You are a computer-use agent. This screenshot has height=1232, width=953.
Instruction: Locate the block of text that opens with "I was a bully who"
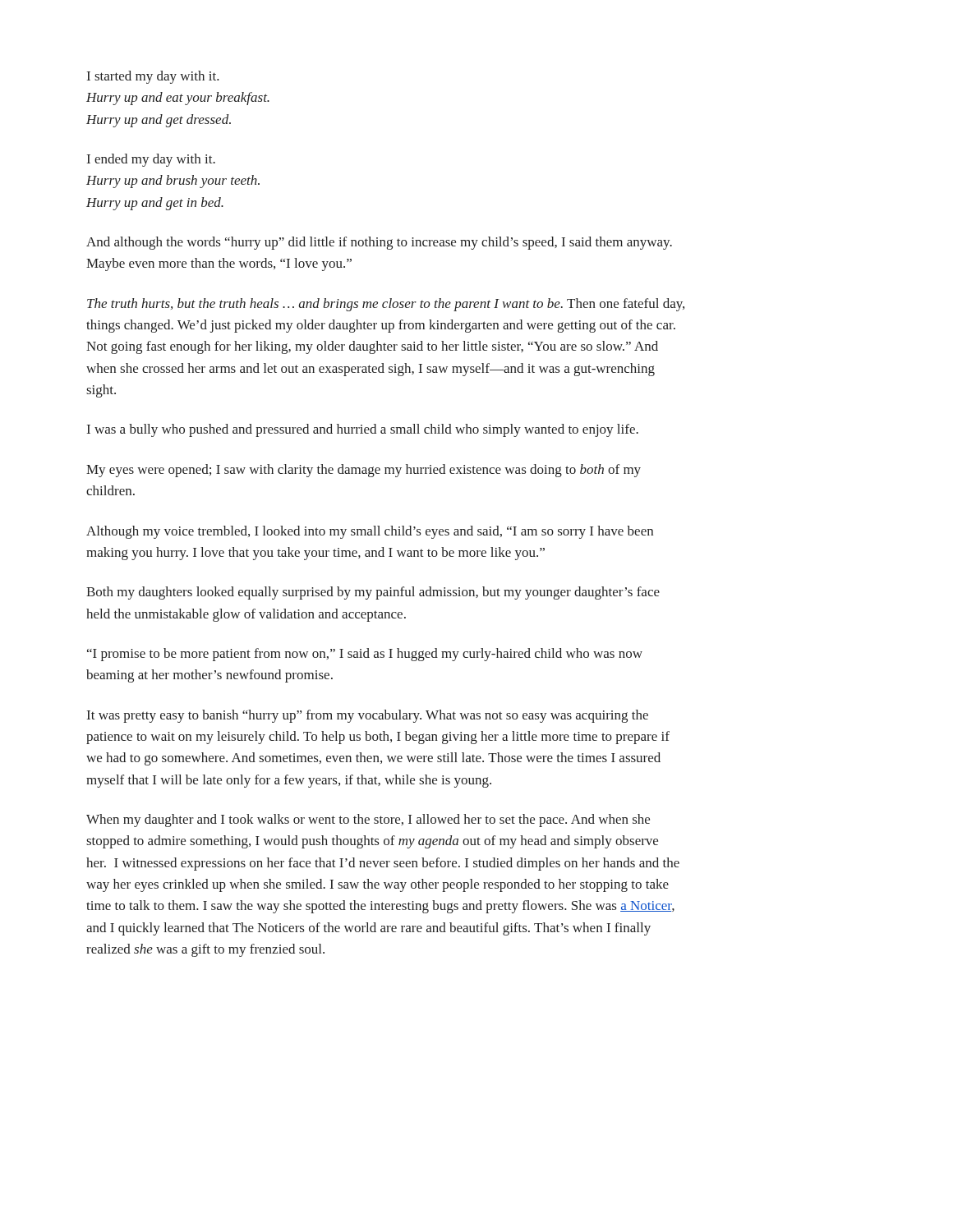(363, 430)
